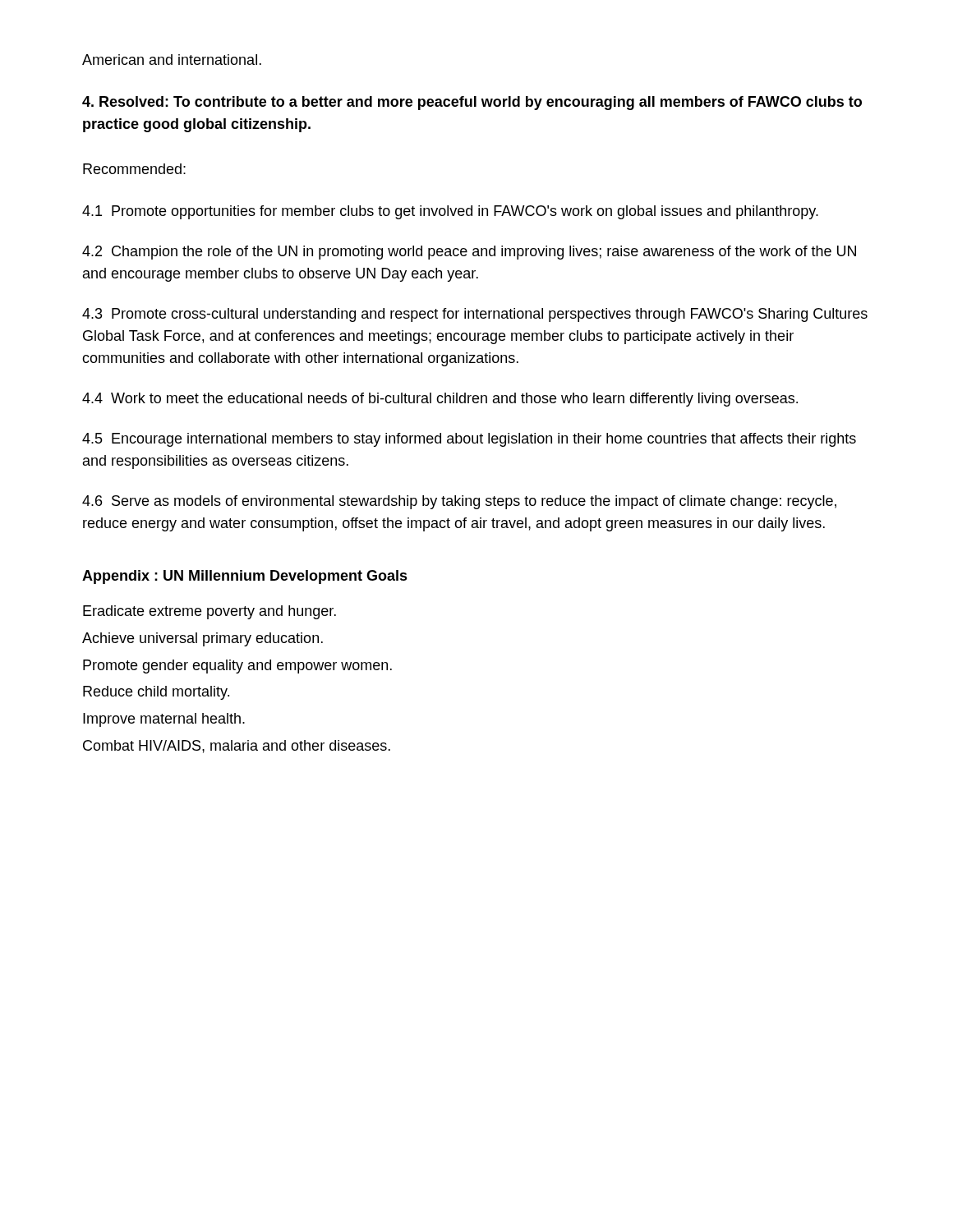The height and width of the screenshot is (1232, 953).
Task: Select the text block starting "Improve maternal health."
Action: pyautogui.click(x=164, y=719)
